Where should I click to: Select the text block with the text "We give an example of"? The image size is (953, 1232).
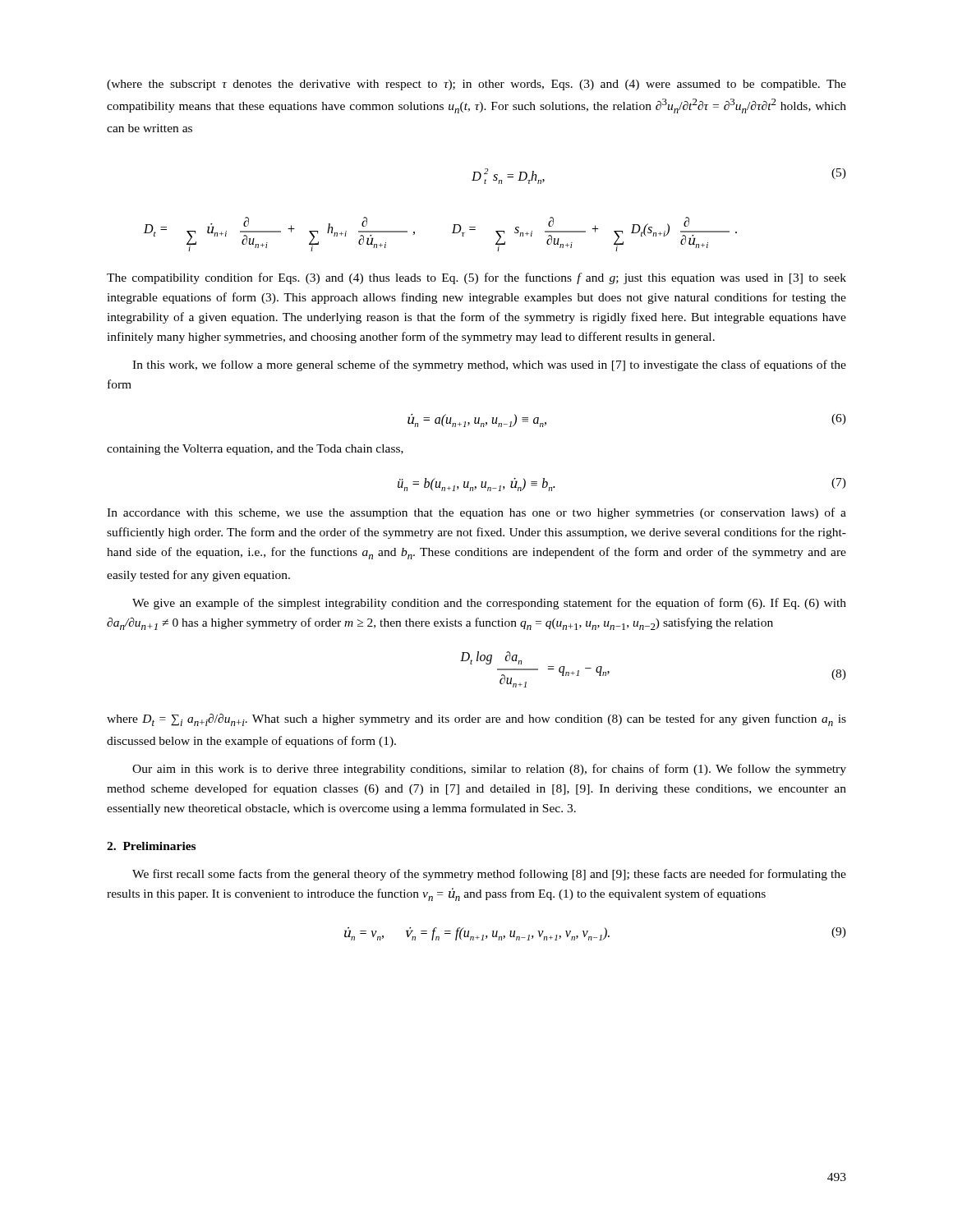tap(476, 614)
